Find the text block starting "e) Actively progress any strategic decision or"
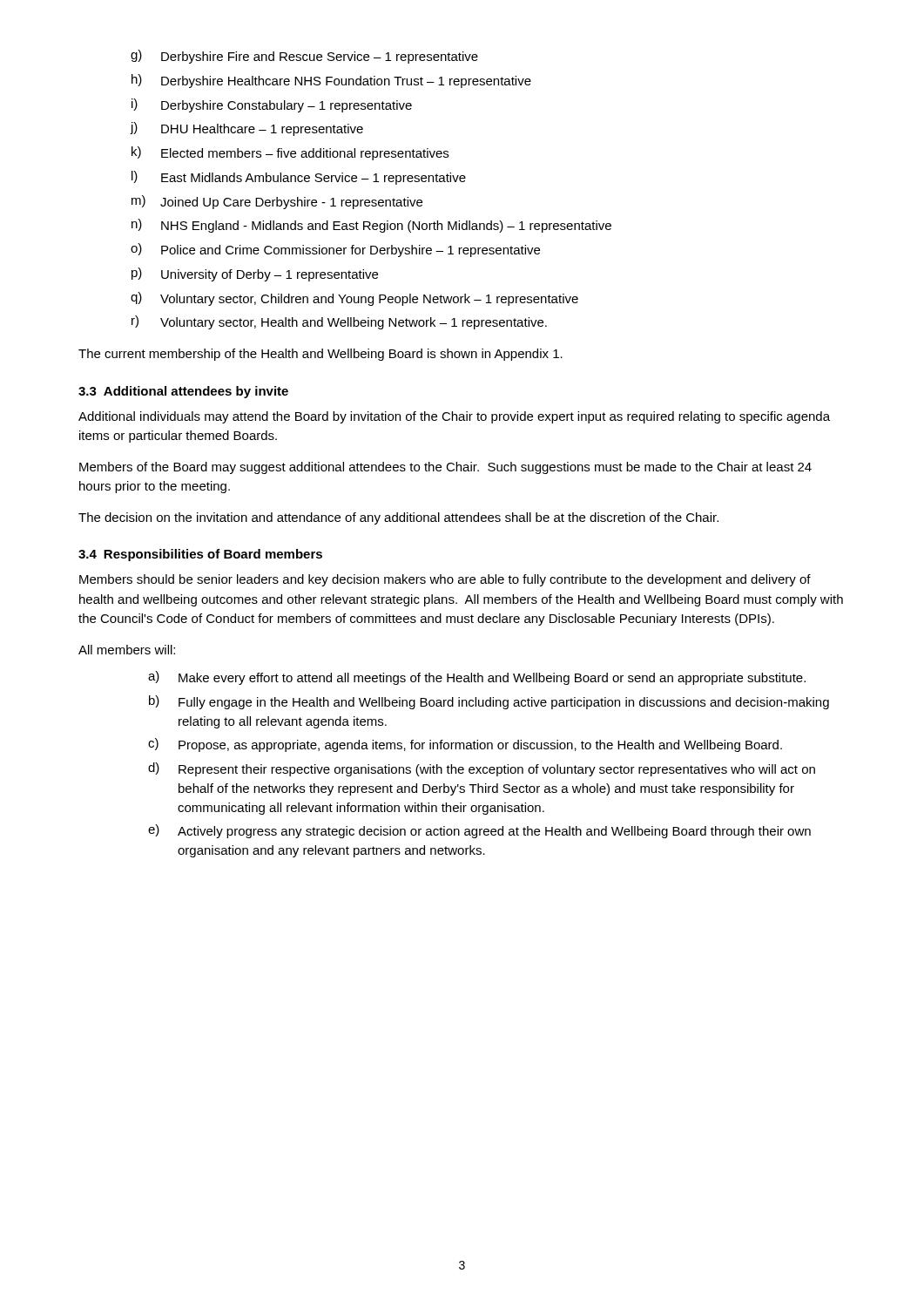This screenshot has width=924, height=1307. [497, 841]
